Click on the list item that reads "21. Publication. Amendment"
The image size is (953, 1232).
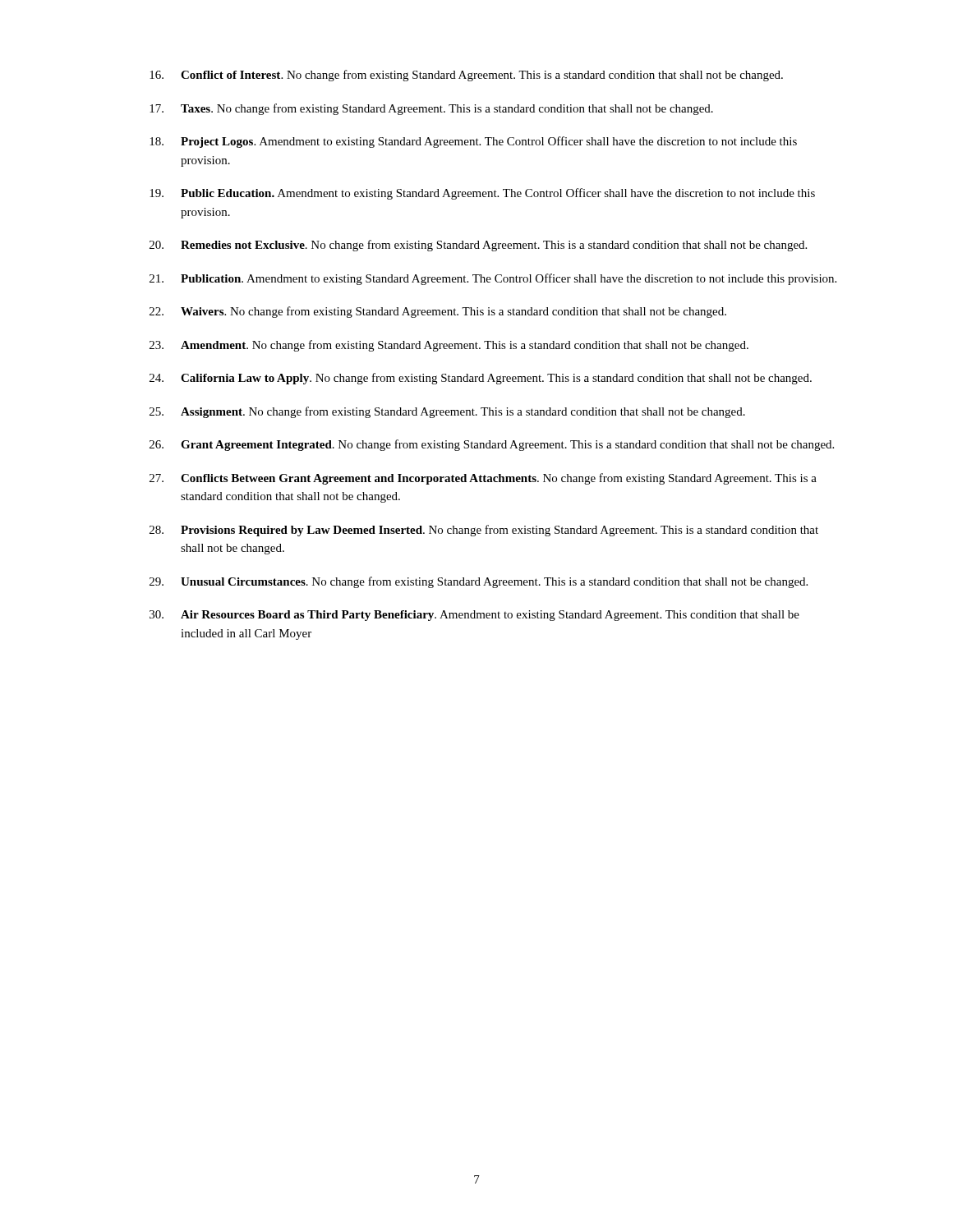coord(476,278)
